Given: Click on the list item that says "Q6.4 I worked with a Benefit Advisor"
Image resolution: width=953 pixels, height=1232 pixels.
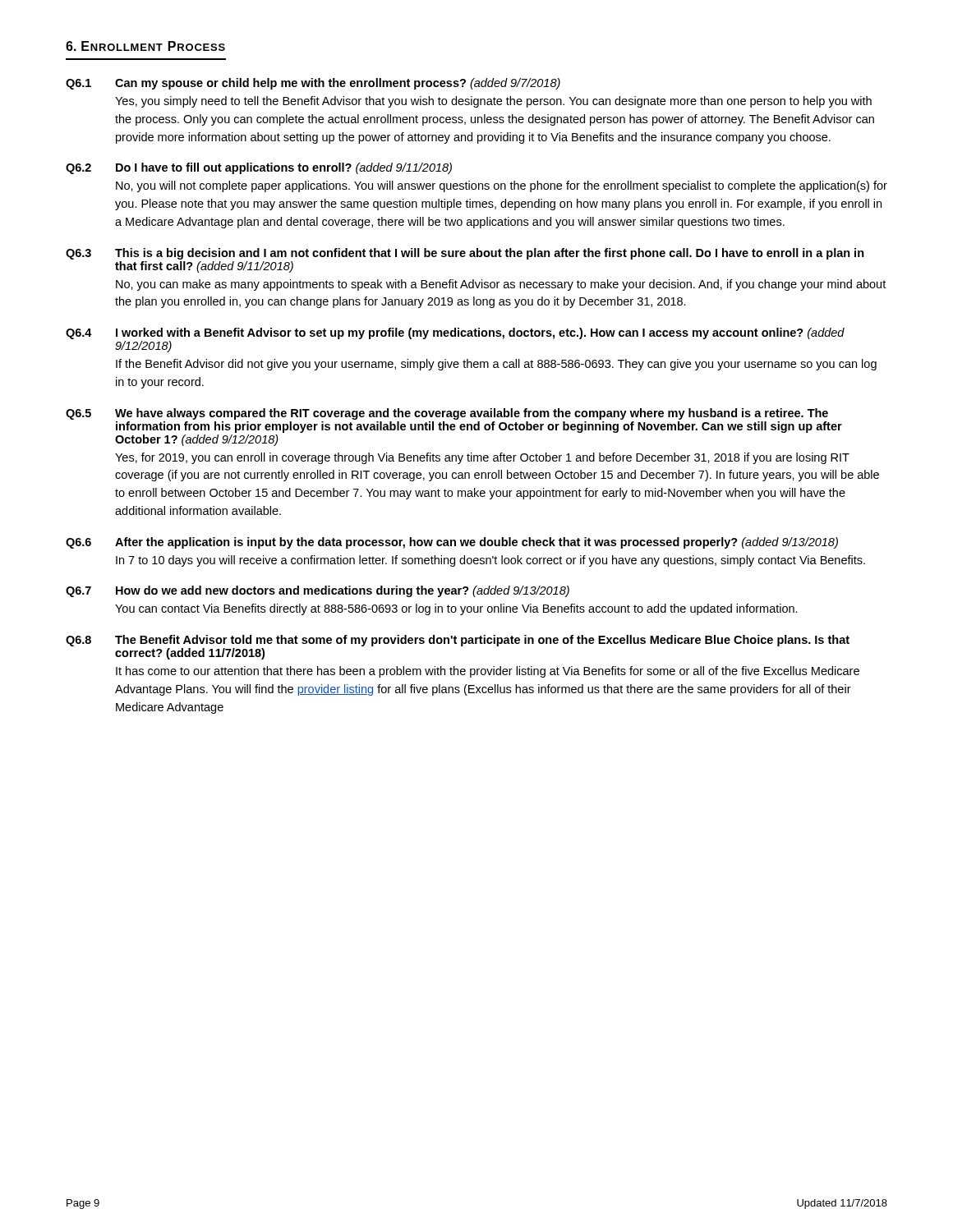Looking at the screenshot, I should (476, 359).
